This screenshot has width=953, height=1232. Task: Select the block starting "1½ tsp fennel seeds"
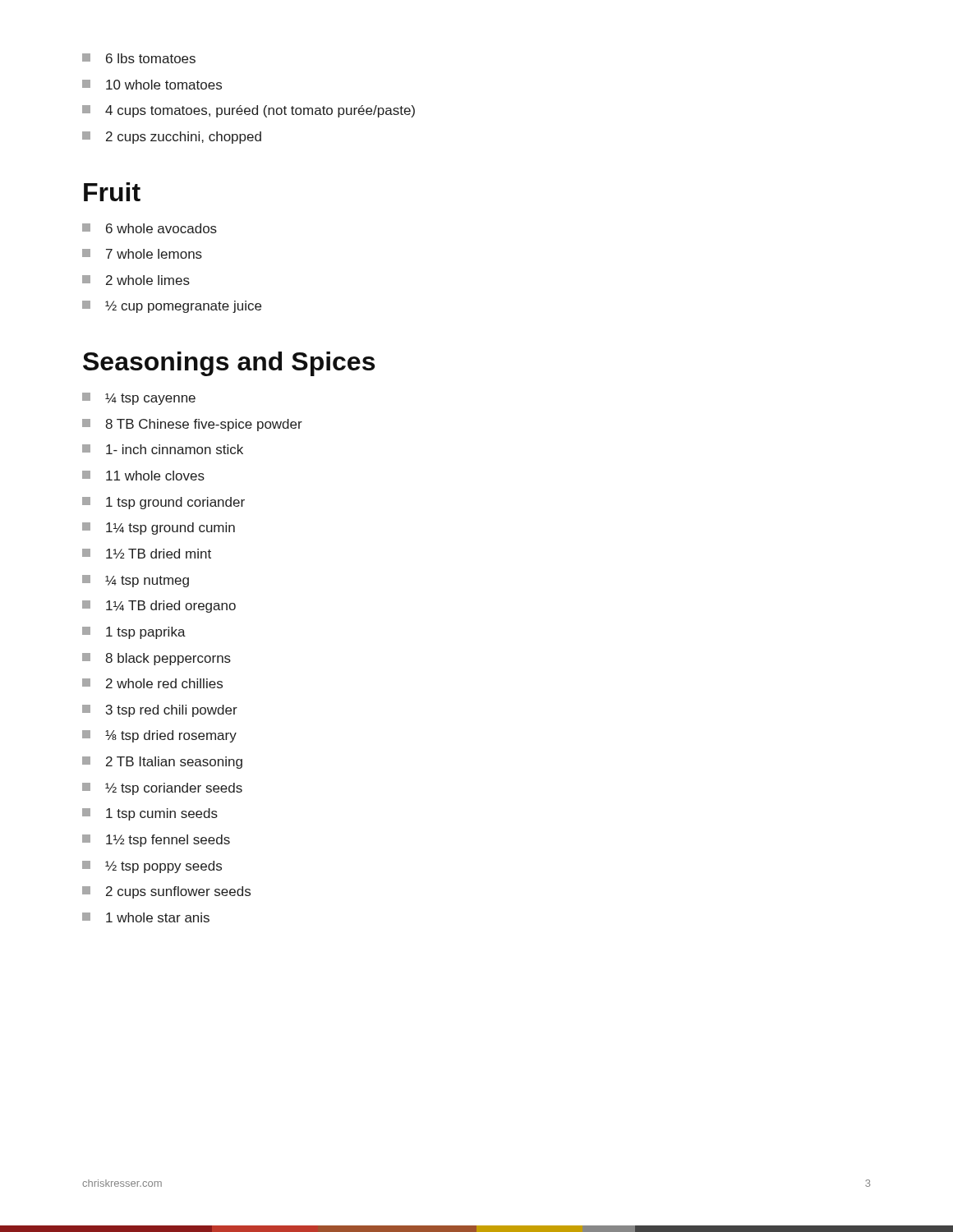click(156, 840)
